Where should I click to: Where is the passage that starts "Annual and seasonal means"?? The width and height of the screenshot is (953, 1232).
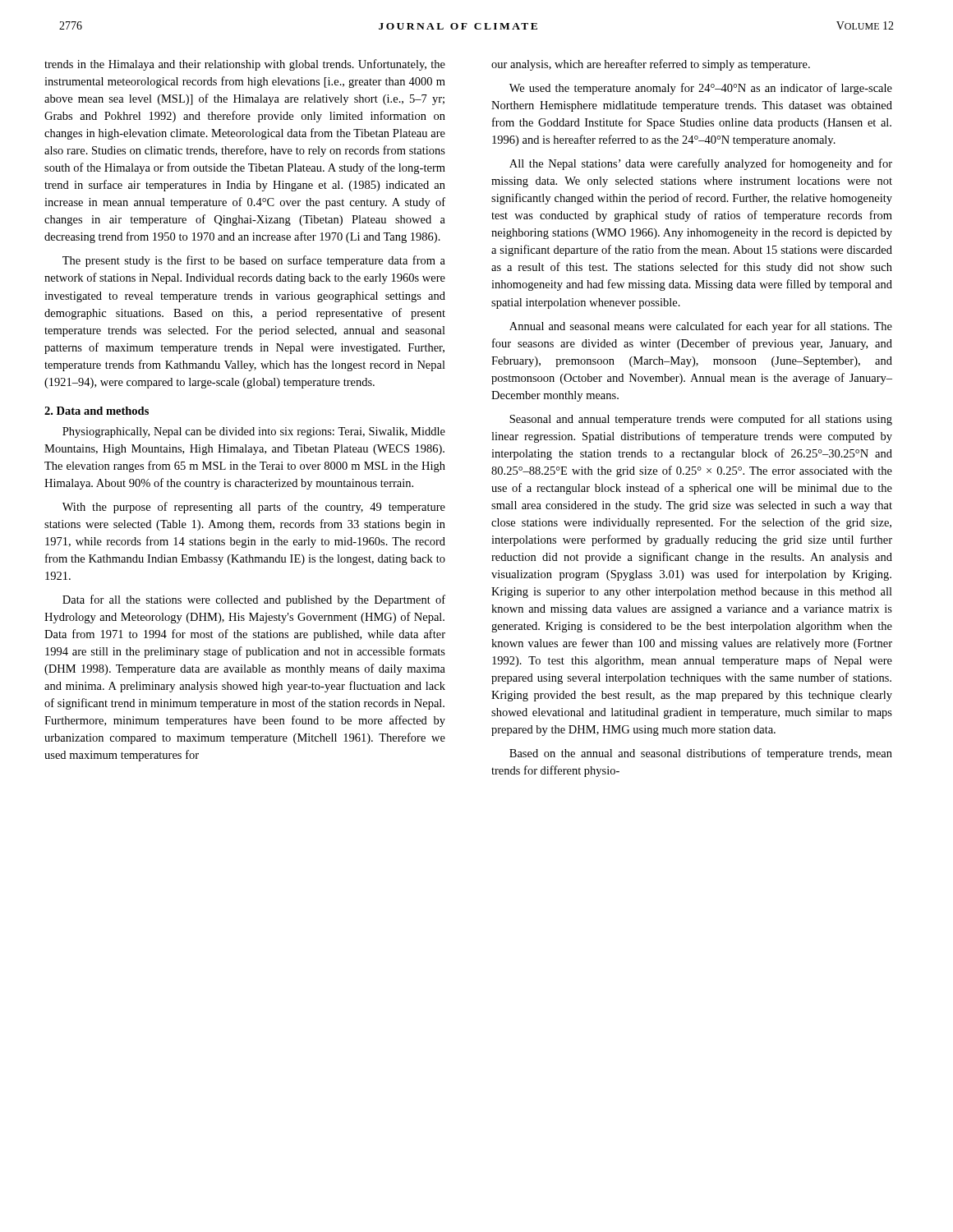[692, 361]
